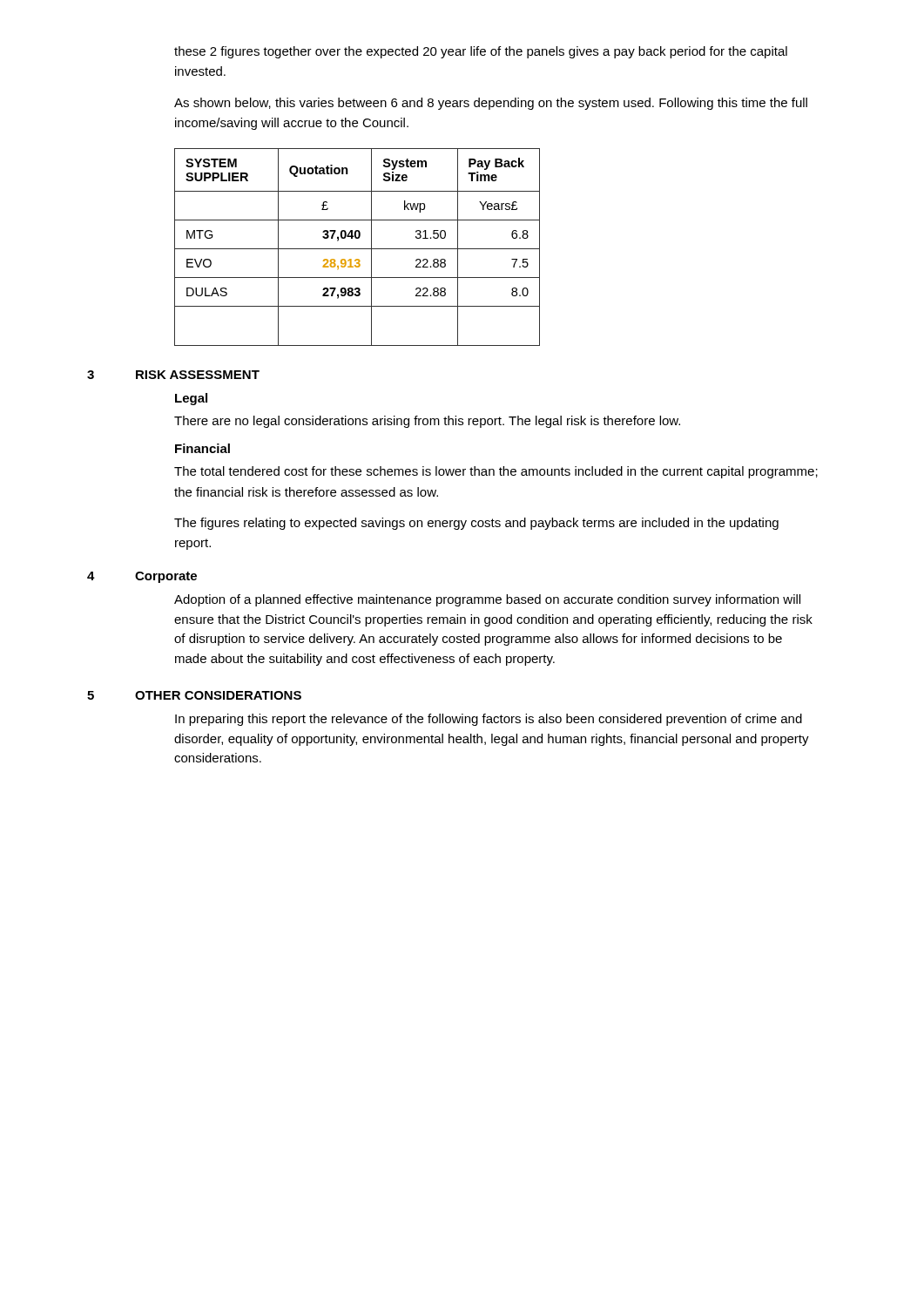This screenshot has width=924, height=1307.
Task: Navigate to the passage starting "these 2 figures together over the"
Action: (x=481, y=61)
